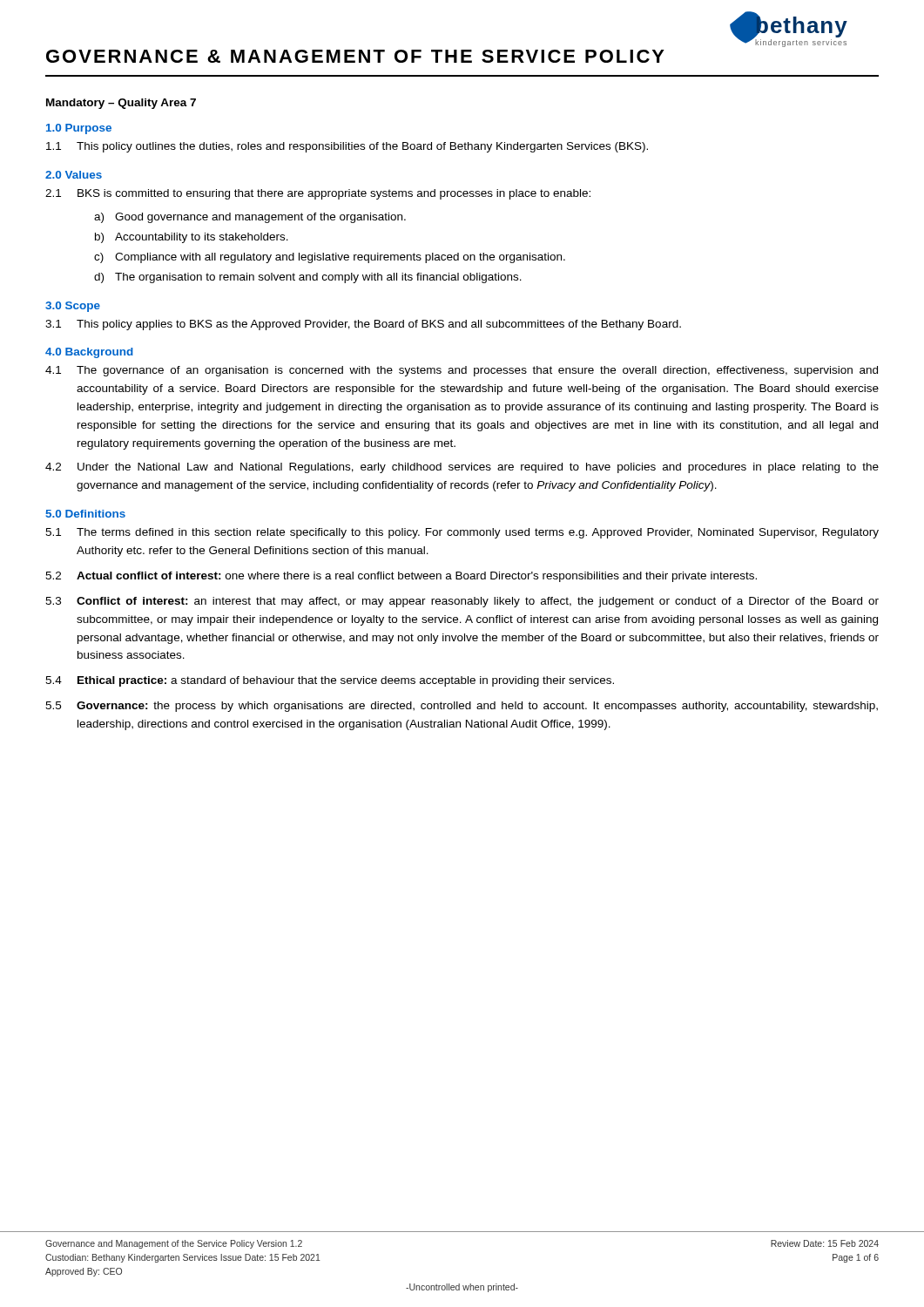Select the element starting "5.0 Definitions"
The width and height of the screenshot is (924, 1307).
[85, 514]
